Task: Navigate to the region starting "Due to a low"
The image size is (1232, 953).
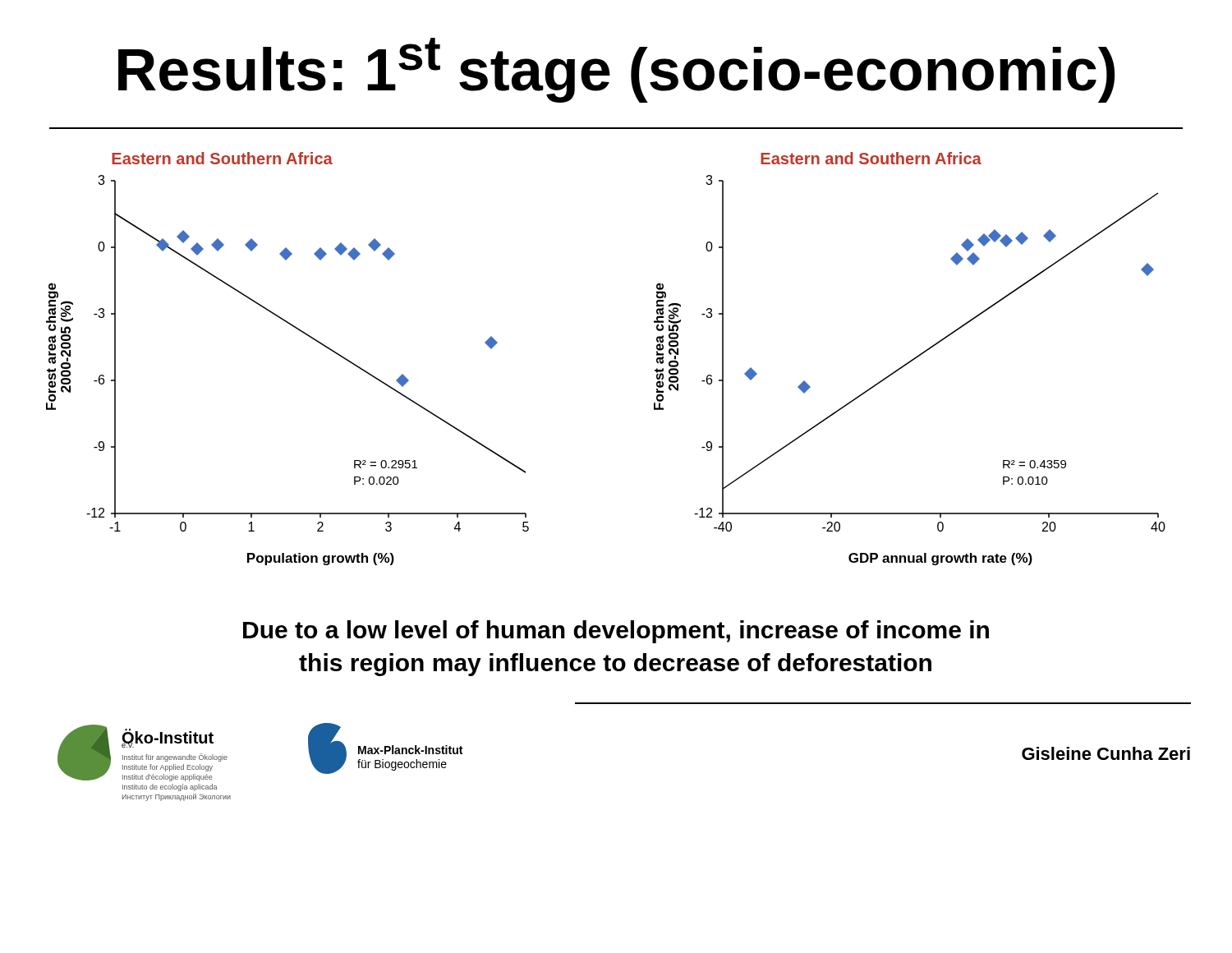Action: [x=616, y=647]
